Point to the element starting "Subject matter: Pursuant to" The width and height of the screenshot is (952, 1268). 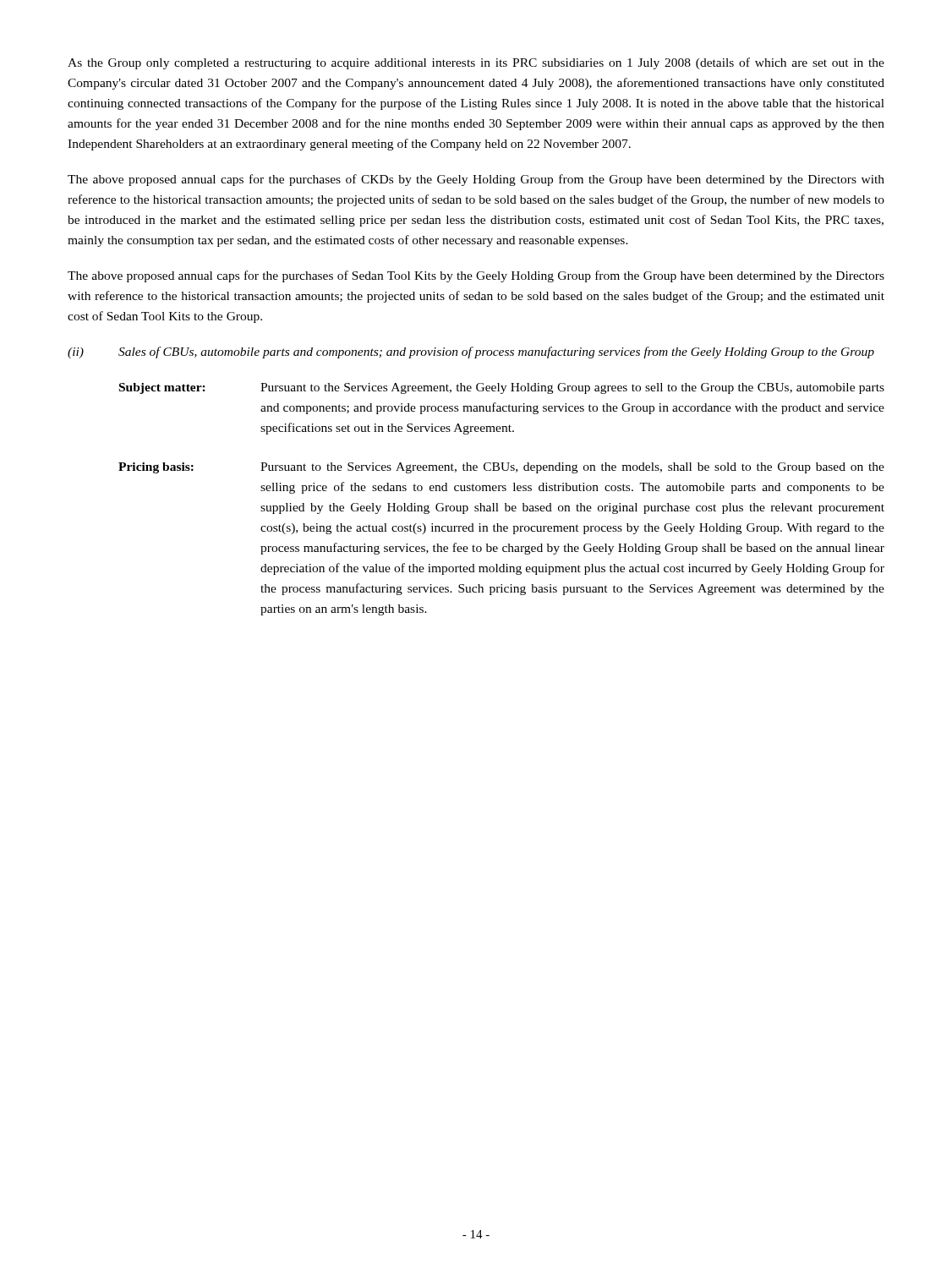pyautogui.click(x=501, y=408)
